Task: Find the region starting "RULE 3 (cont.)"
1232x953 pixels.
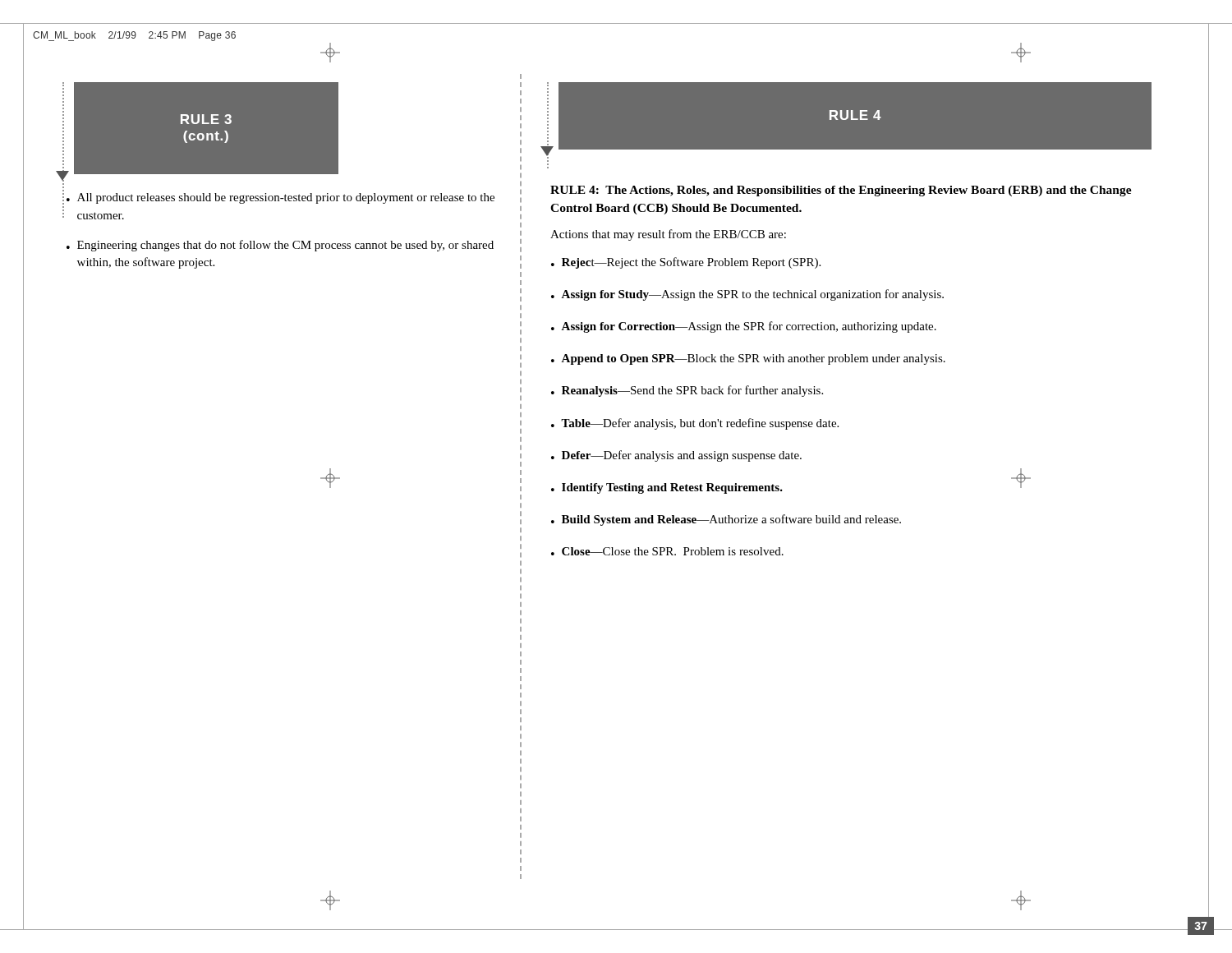Action: coord(206,128)
